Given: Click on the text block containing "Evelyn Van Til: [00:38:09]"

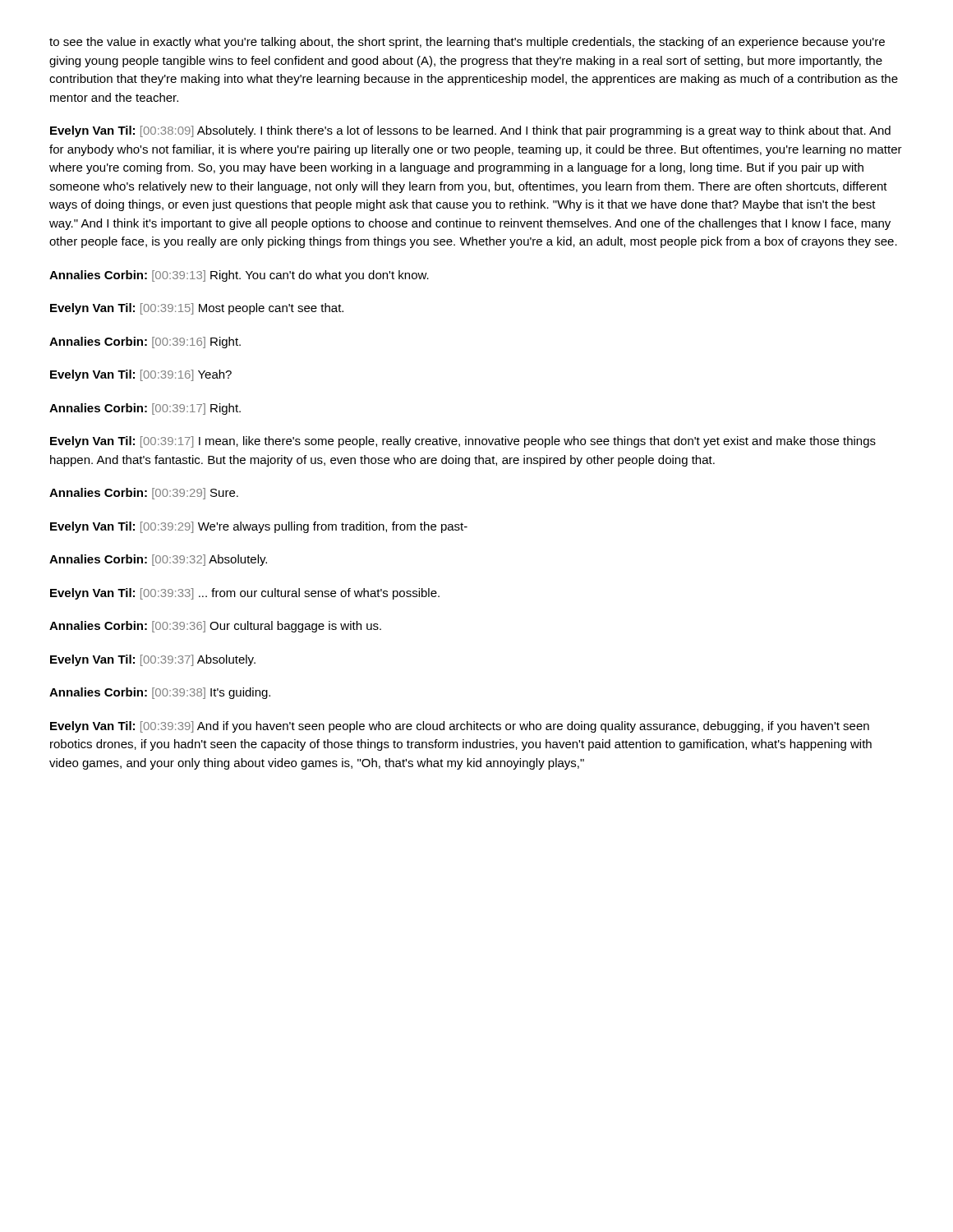Looking at the screenshot, I should pos(475,186).
